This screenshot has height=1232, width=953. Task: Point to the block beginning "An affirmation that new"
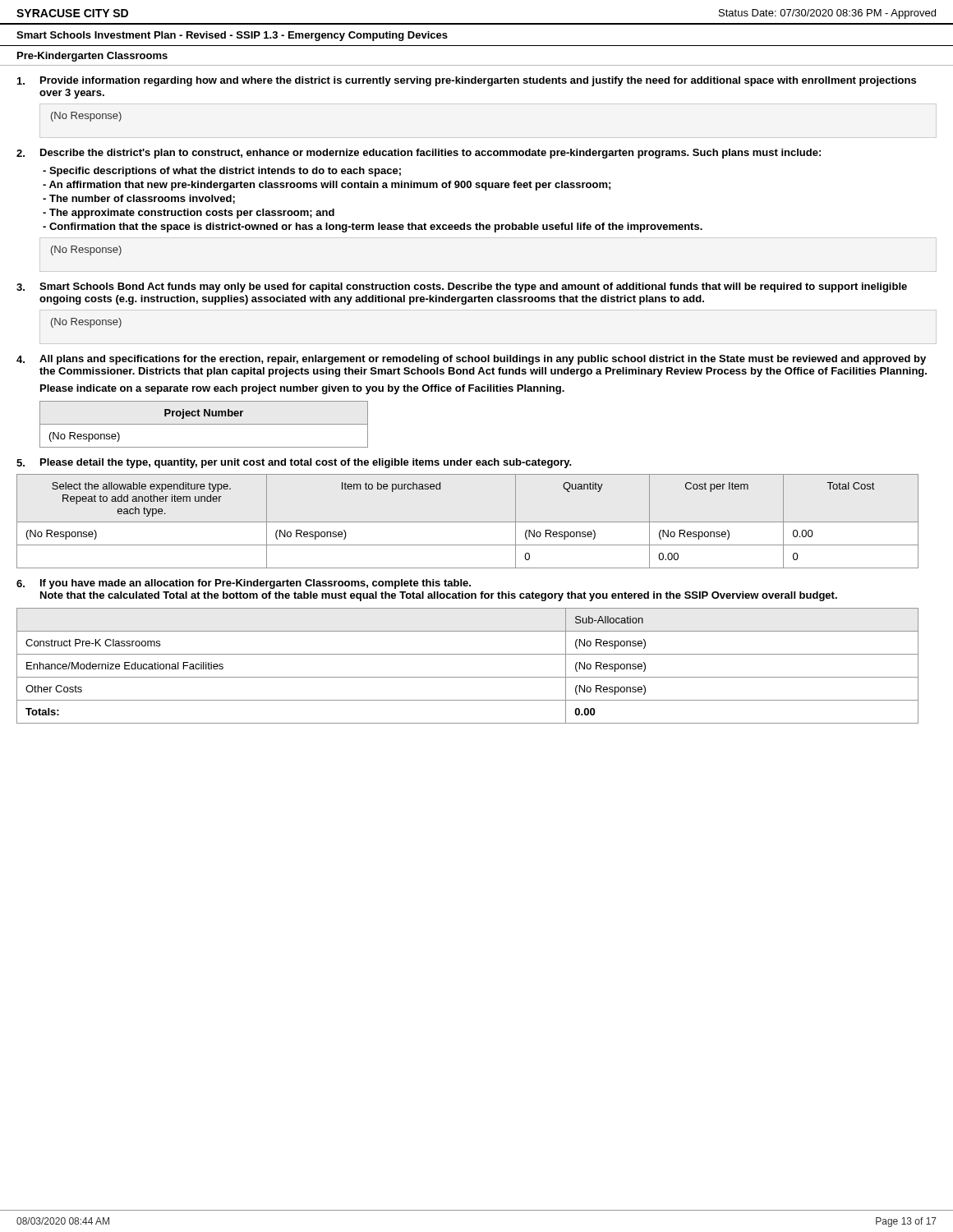pyautogui.click(x=327, y=184)
